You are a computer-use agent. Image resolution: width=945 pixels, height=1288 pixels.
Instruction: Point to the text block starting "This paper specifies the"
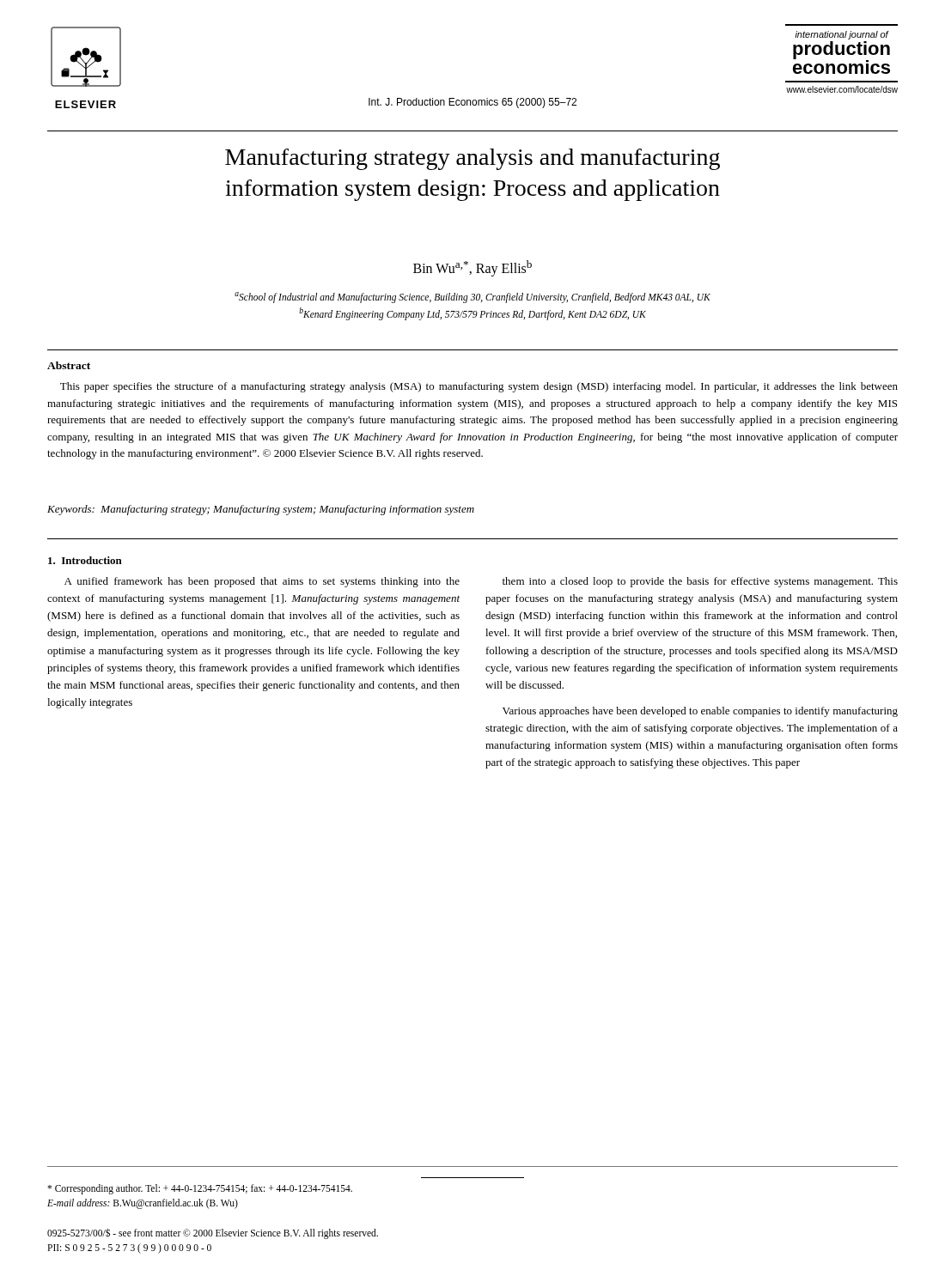pos(472,420)
